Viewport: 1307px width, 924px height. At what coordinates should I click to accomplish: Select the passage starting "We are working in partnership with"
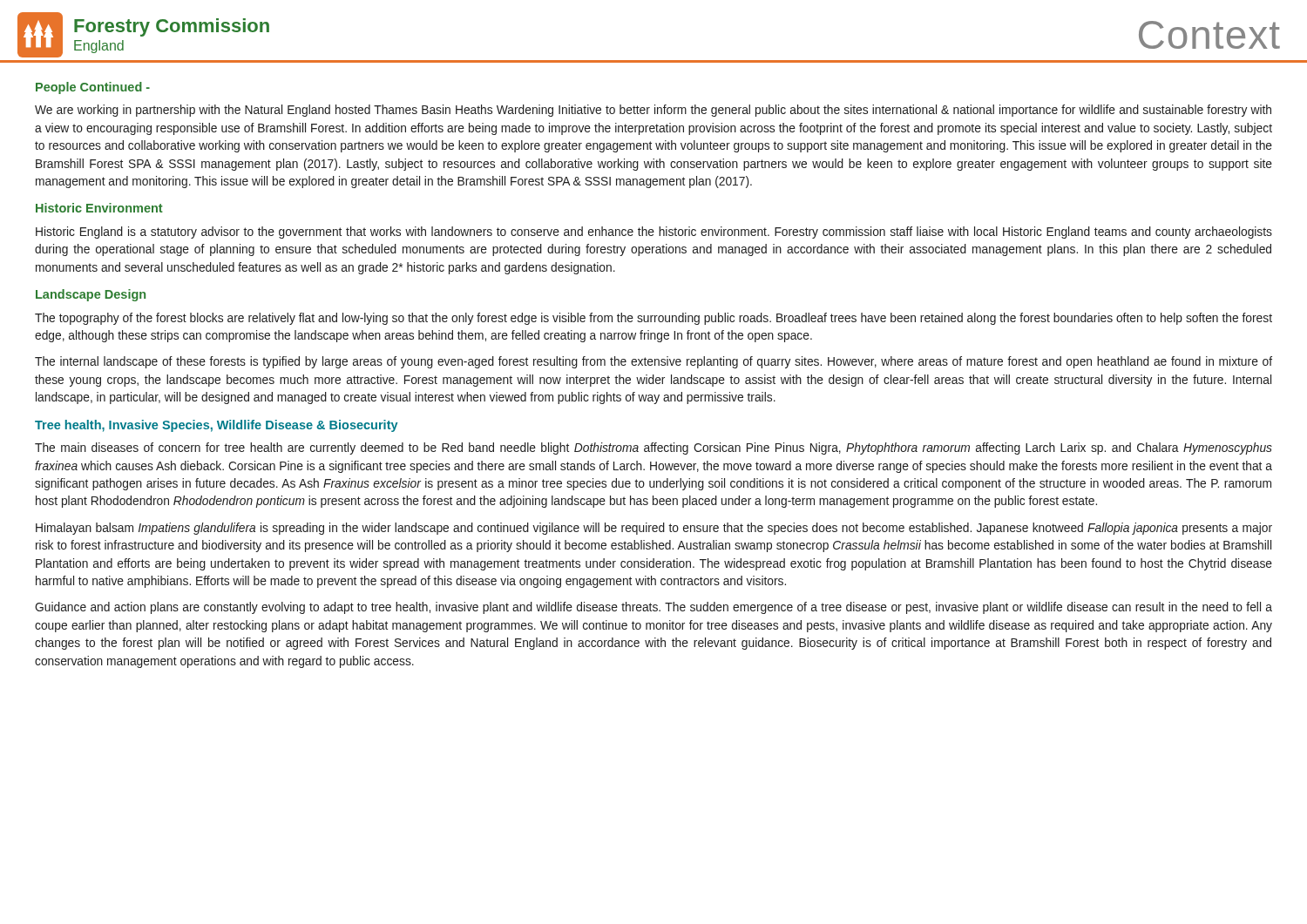[654, 146]
